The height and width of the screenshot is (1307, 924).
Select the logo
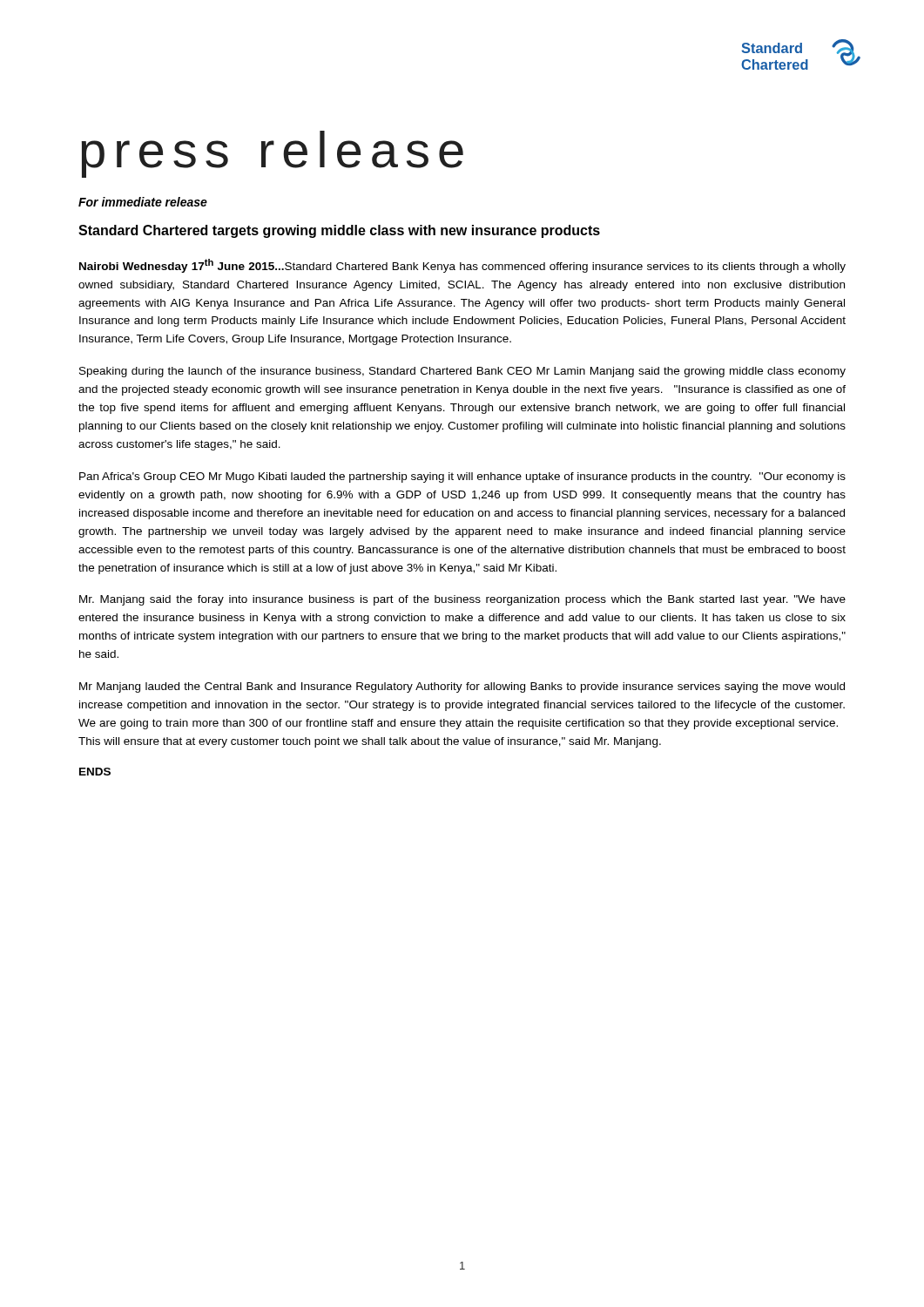802,67
